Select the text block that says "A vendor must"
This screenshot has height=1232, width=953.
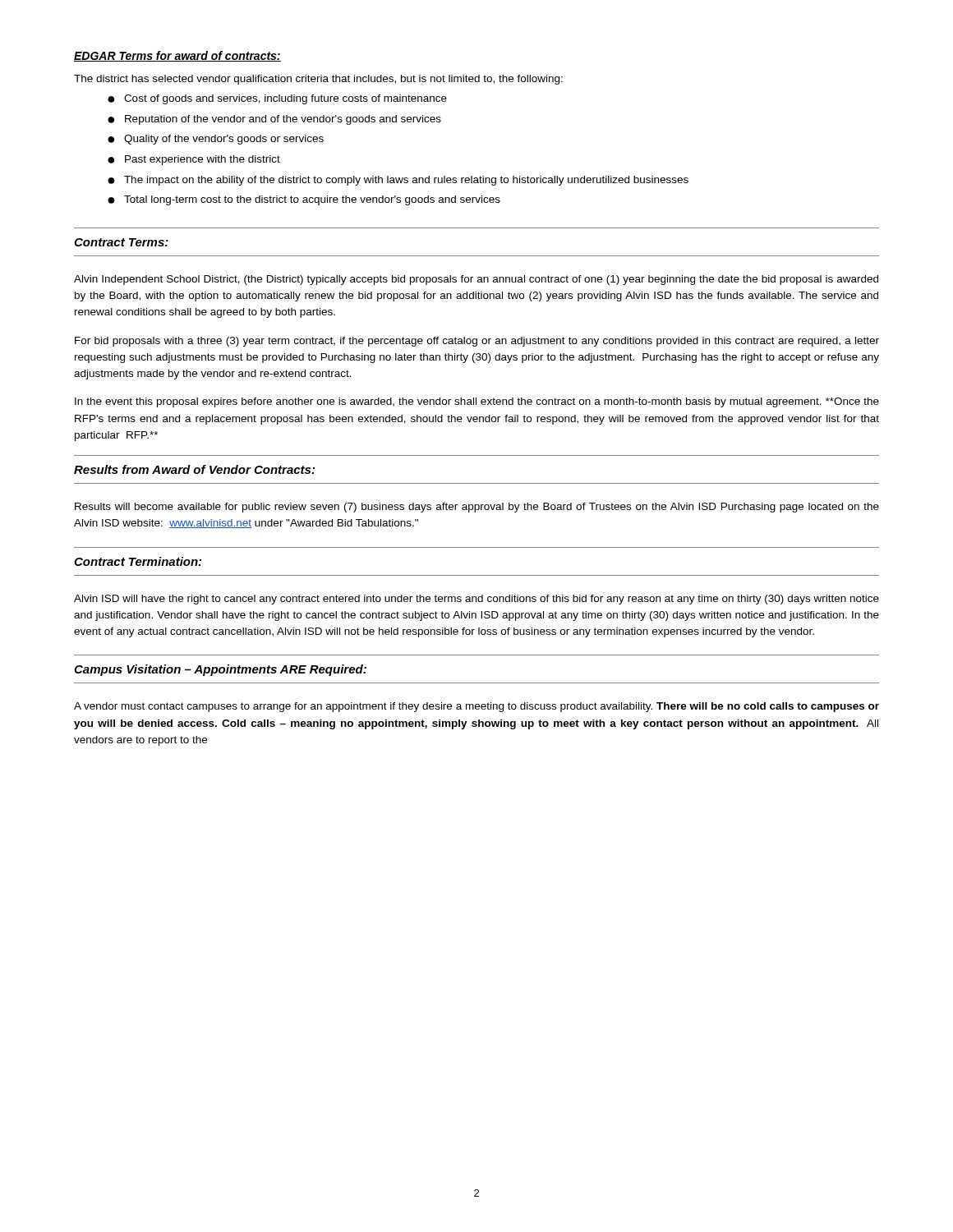(476, 723)
